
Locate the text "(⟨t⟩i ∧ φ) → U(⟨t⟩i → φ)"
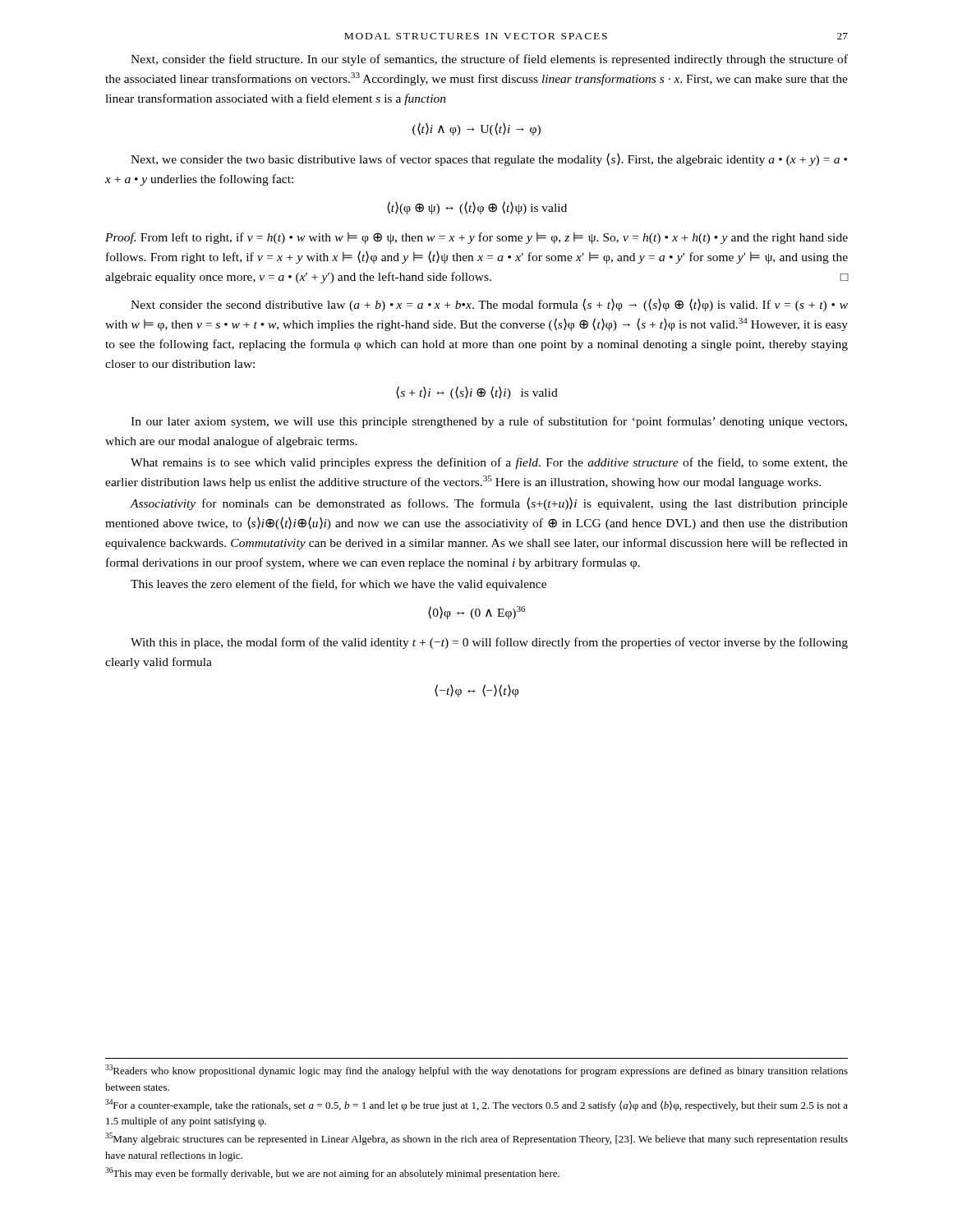point(476,129)
